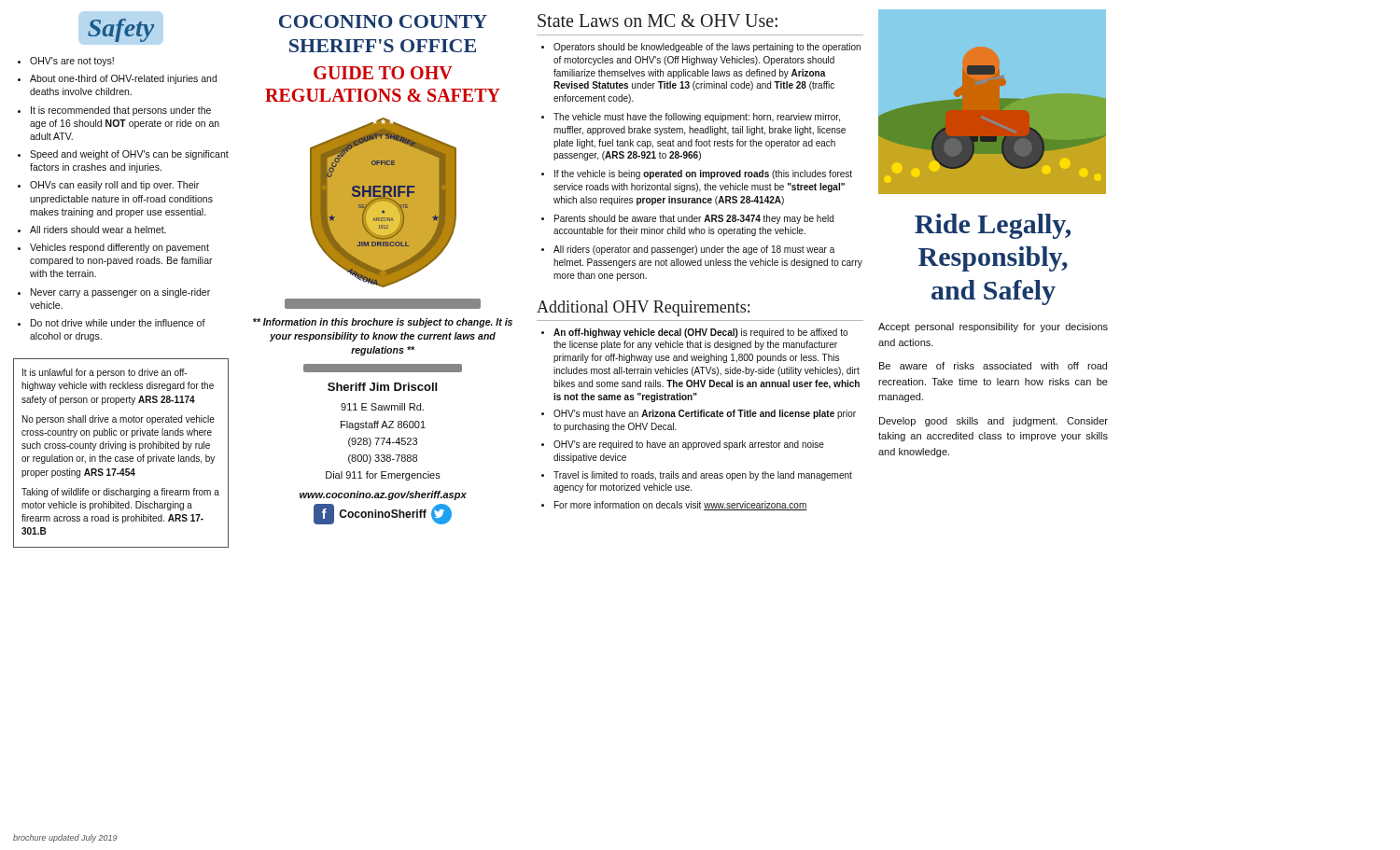1400x850 pixels.
Task: Locate the text block that reads "Accept personal responsibility for"
Action: pyautogui.click(x=993, y=334)
